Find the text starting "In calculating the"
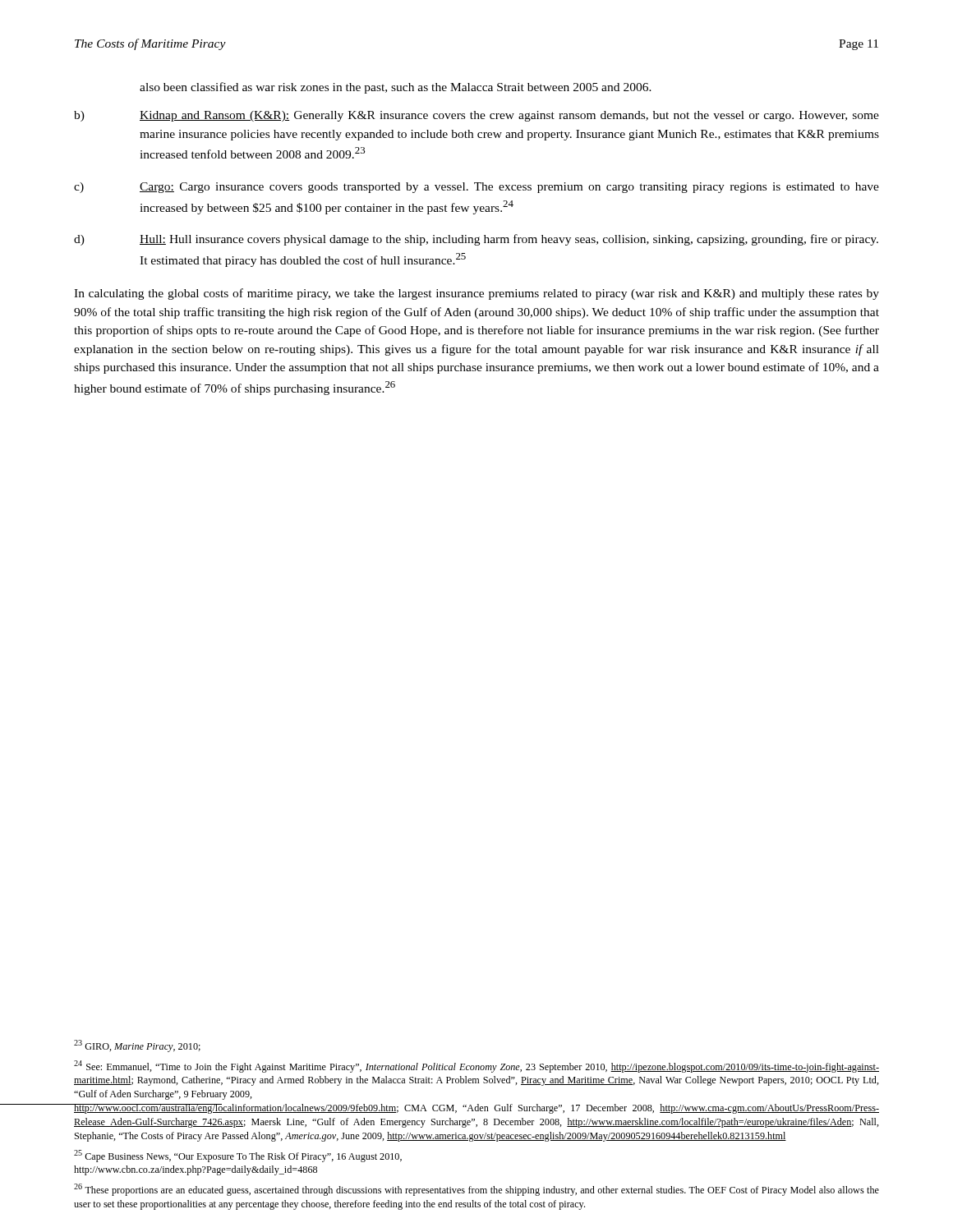 476,340
